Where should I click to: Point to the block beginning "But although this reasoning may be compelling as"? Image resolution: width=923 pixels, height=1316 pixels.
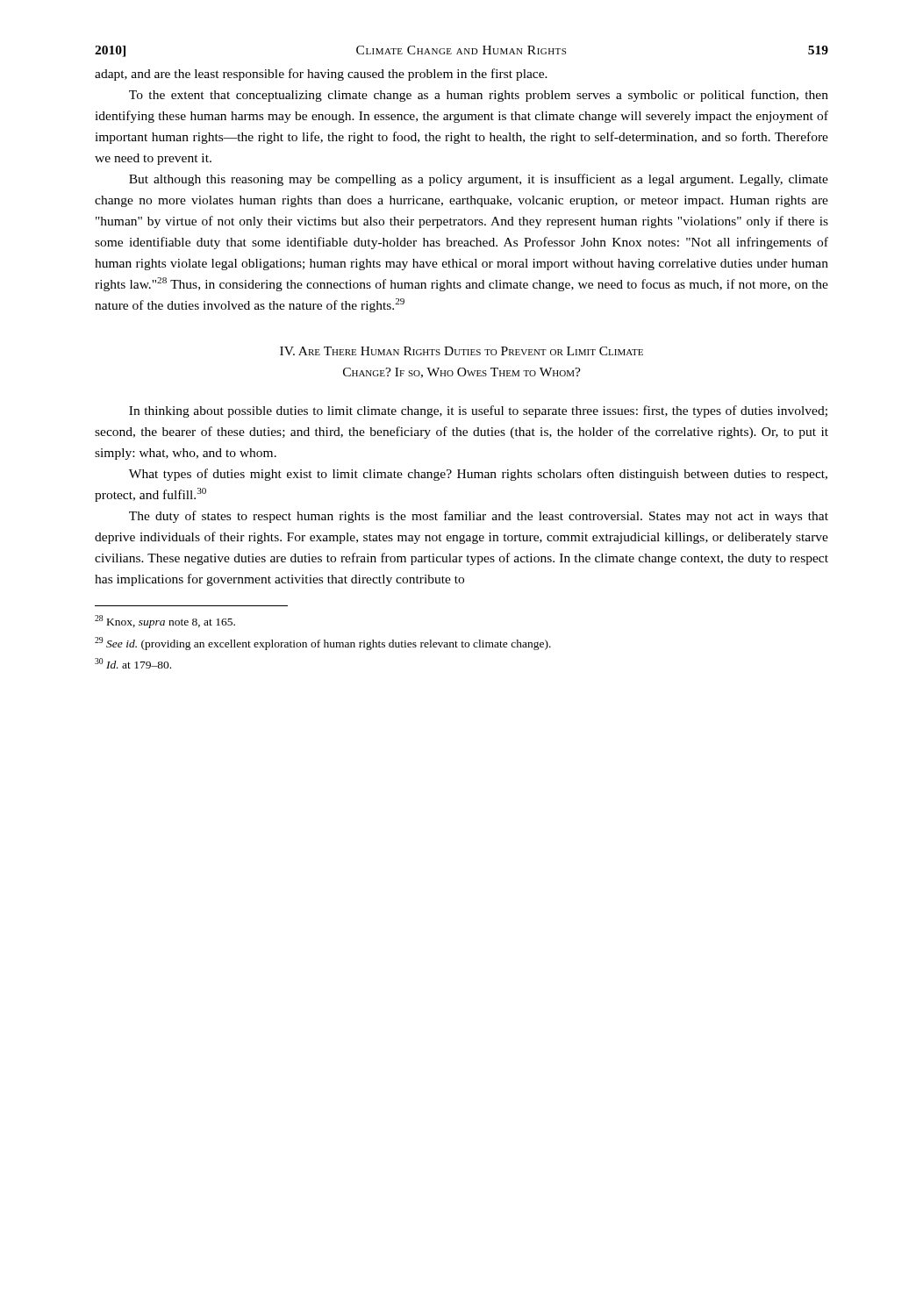click(462, 242)
